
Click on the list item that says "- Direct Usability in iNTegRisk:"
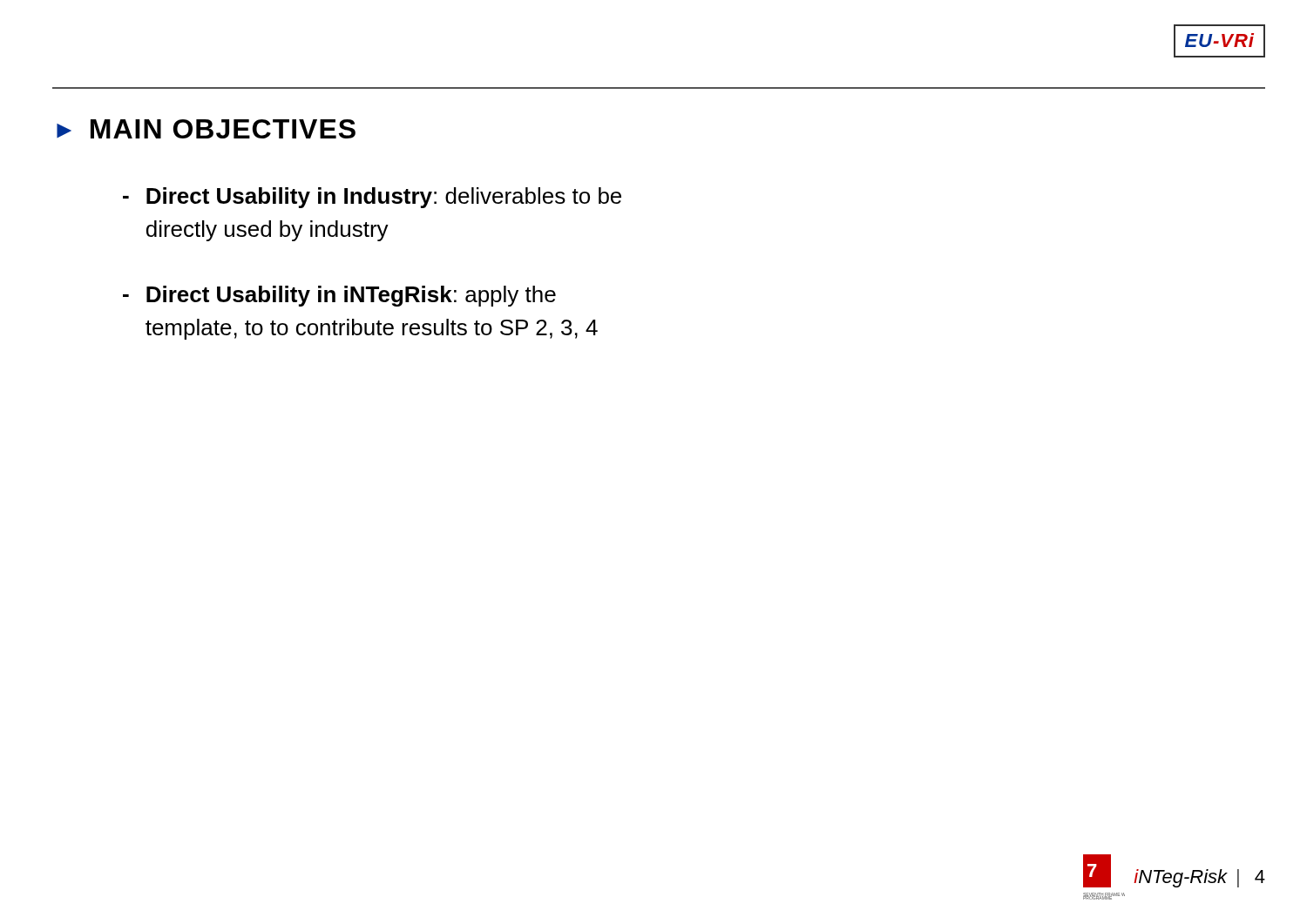click(360, 312)
